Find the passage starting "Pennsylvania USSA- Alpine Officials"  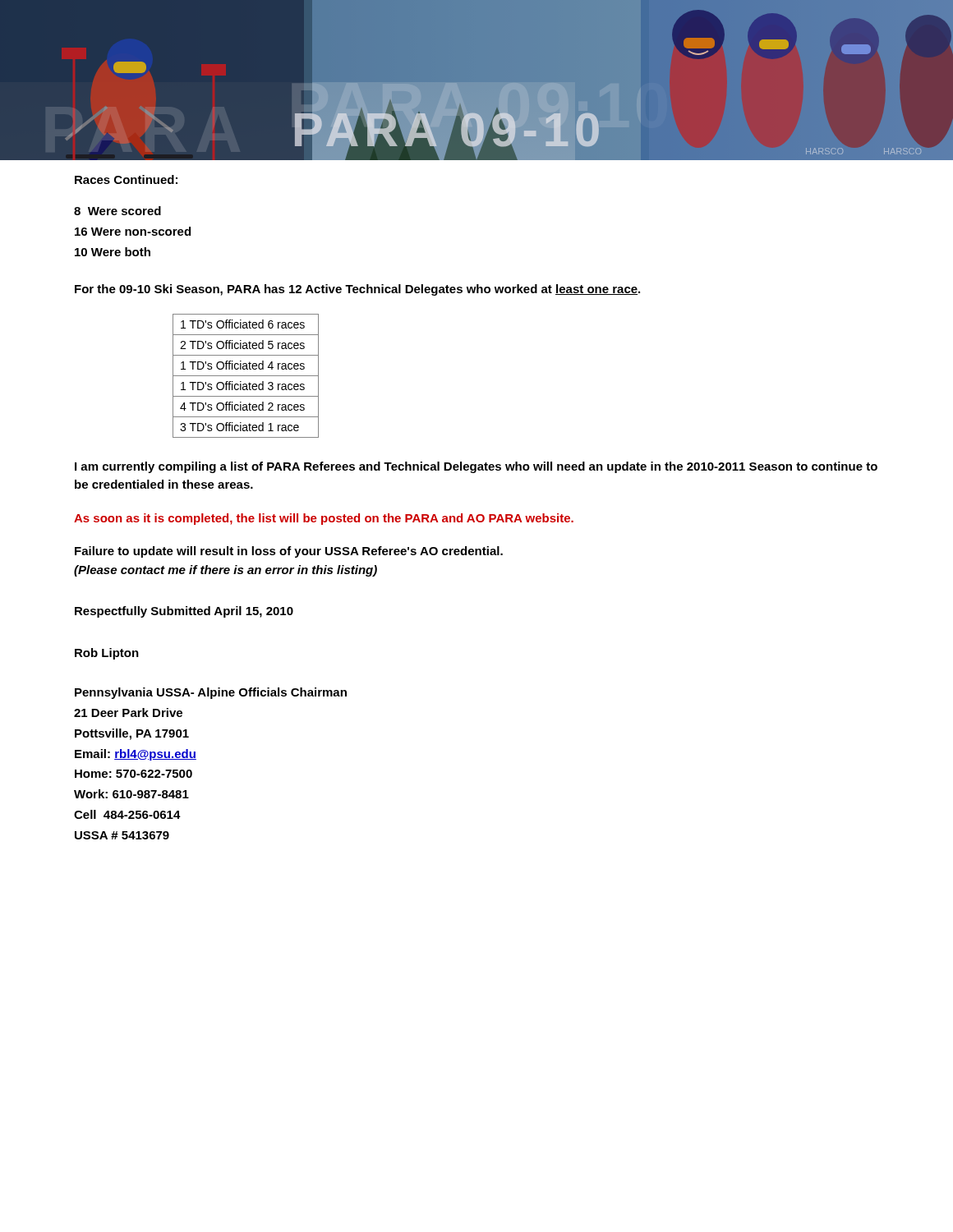211,693
